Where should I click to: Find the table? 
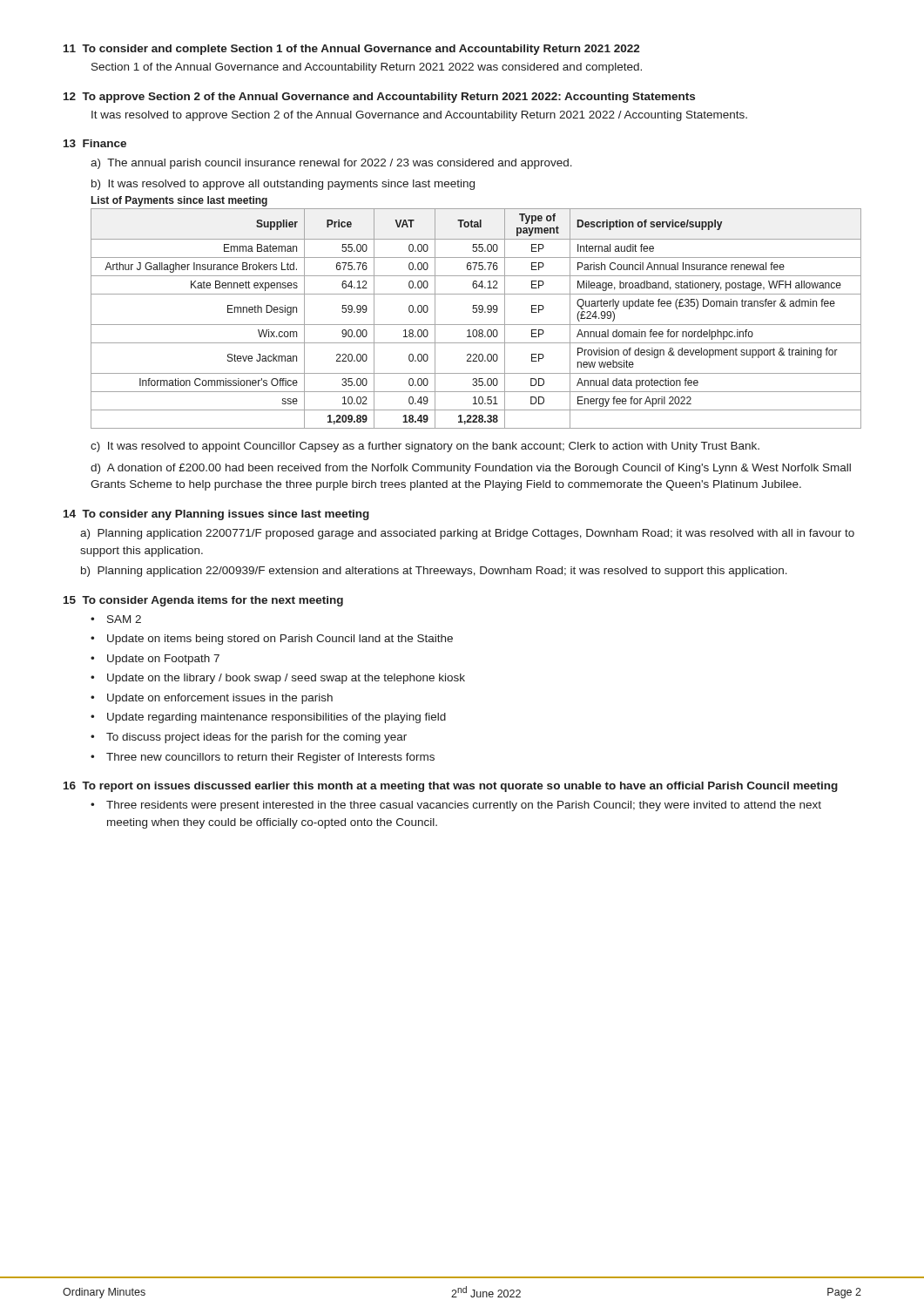476,312
